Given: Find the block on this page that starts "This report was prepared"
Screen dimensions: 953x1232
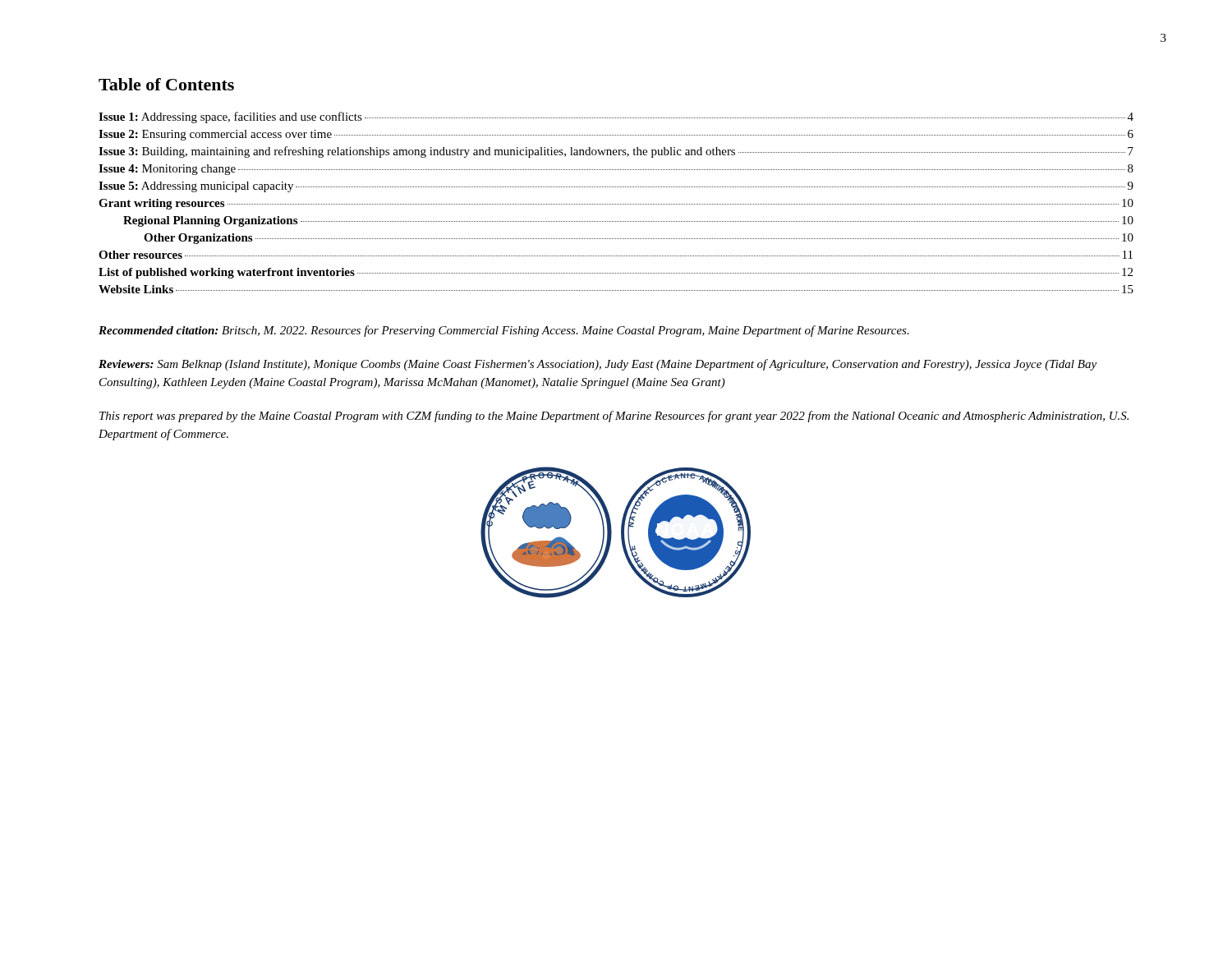Looking at the screenshot, I should click(x=614, y=425).
